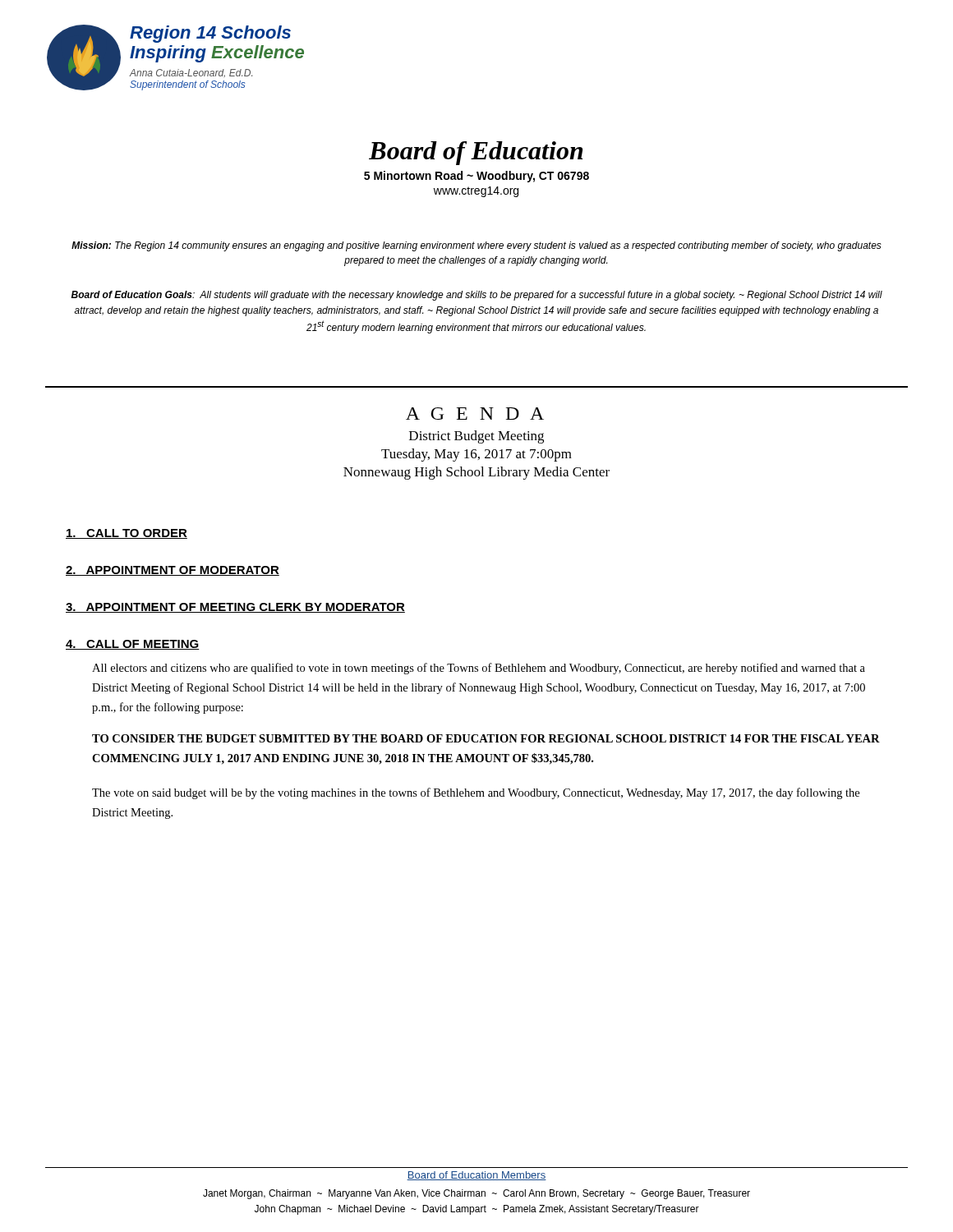Viewport: 953px width, 1232px height.
Task: Point to the region starting "Mission: The Region 14 community"
Action: click(476, 253)
